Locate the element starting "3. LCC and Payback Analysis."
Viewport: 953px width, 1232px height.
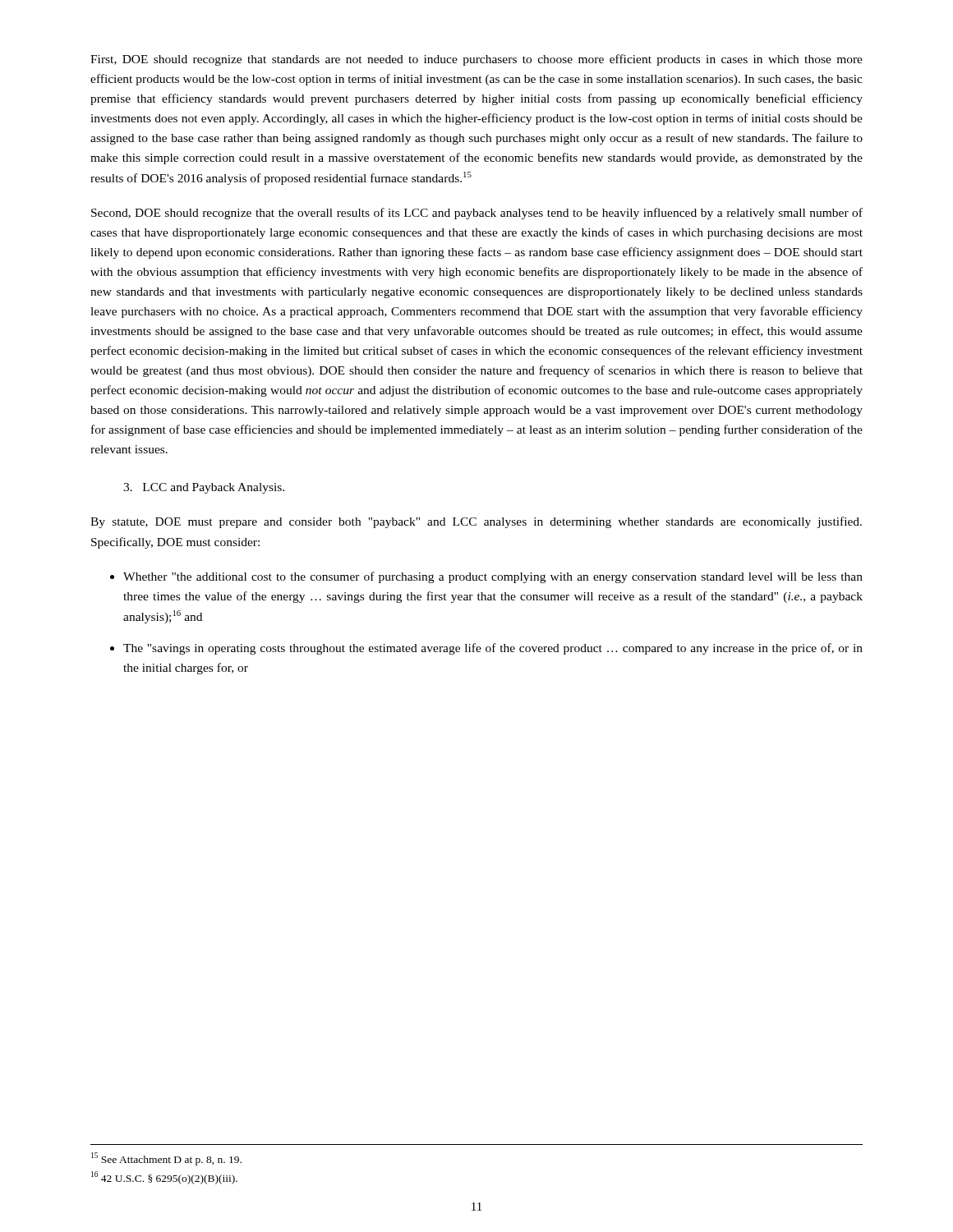(x=204, y=487)
